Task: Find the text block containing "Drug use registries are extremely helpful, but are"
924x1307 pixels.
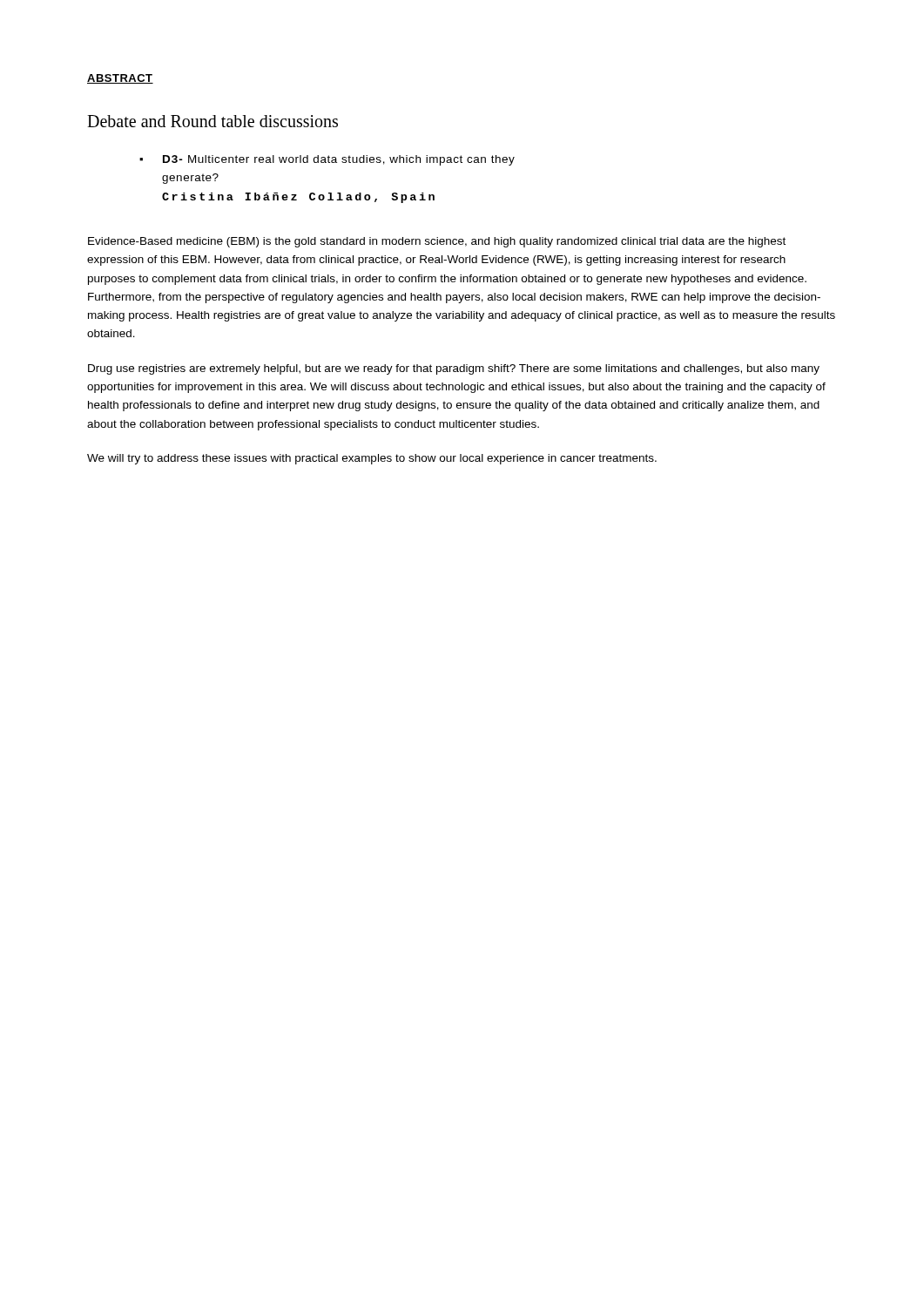Action: 456,396
